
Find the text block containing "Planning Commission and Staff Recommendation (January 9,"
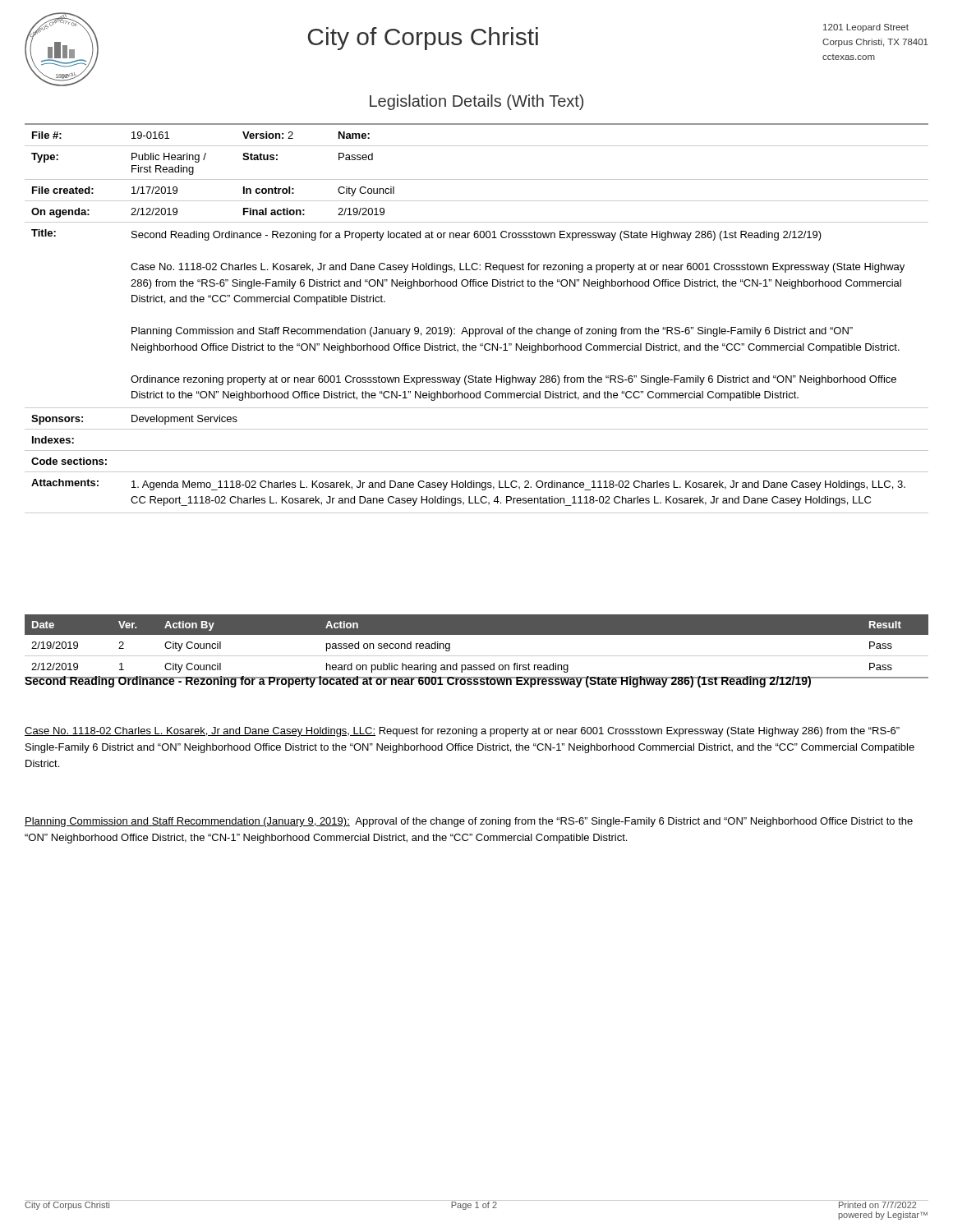click(x=469, y=829)
